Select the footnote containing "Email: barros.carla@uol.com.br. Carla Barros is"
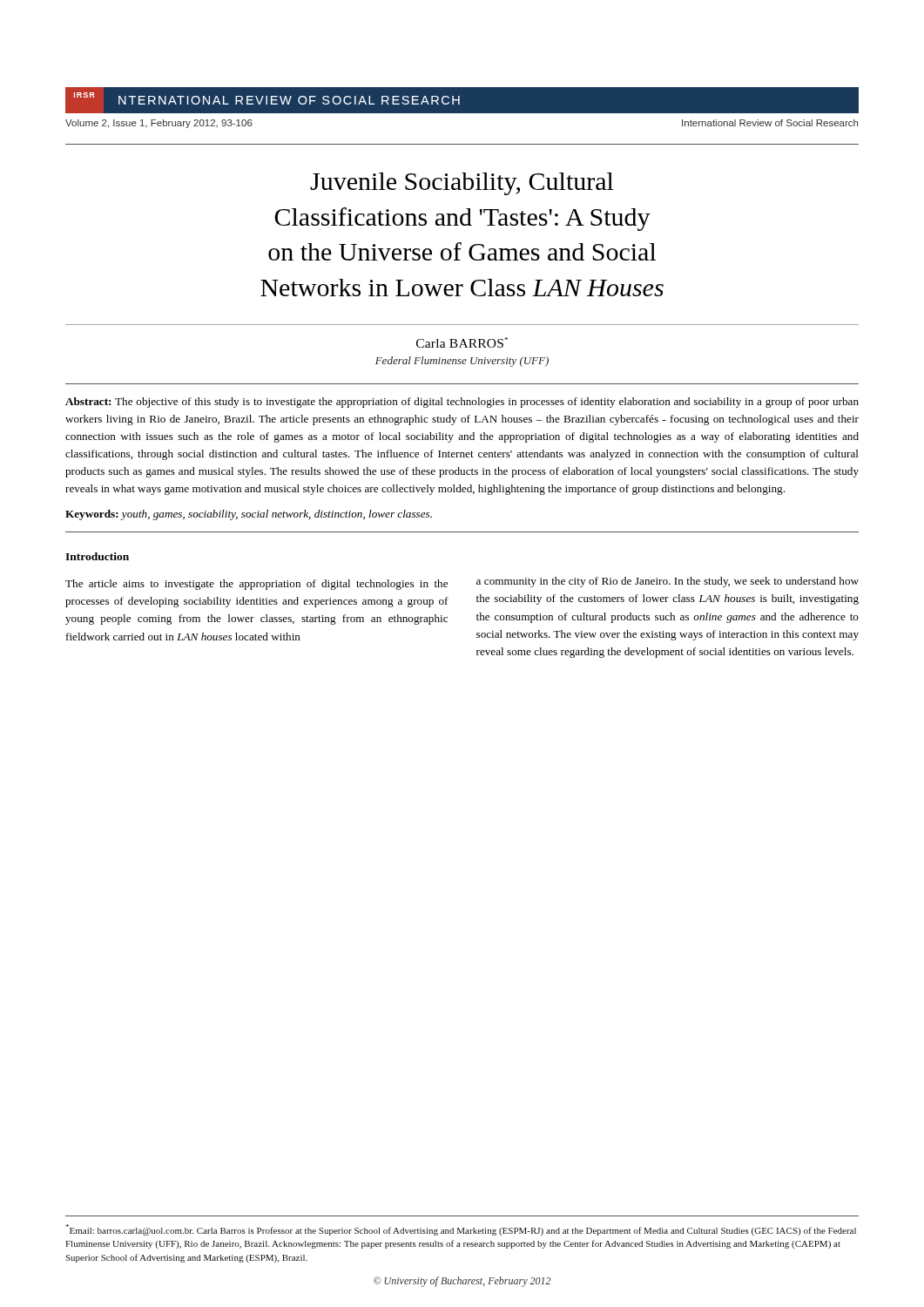 (x=461, y=1242)
